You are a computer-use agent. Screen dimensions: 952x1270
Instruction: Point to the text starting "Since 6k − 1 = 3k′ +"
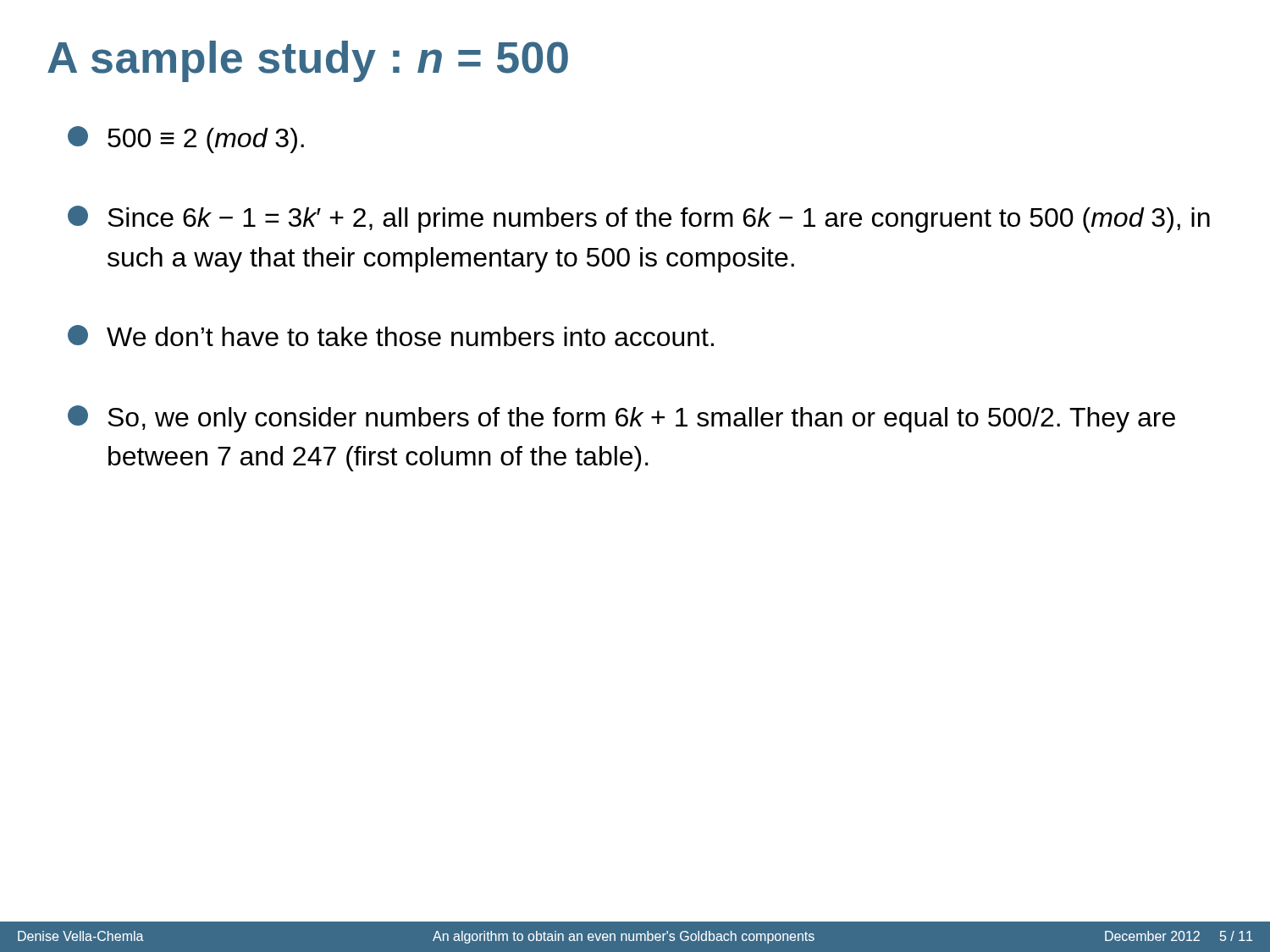[643, 238]
